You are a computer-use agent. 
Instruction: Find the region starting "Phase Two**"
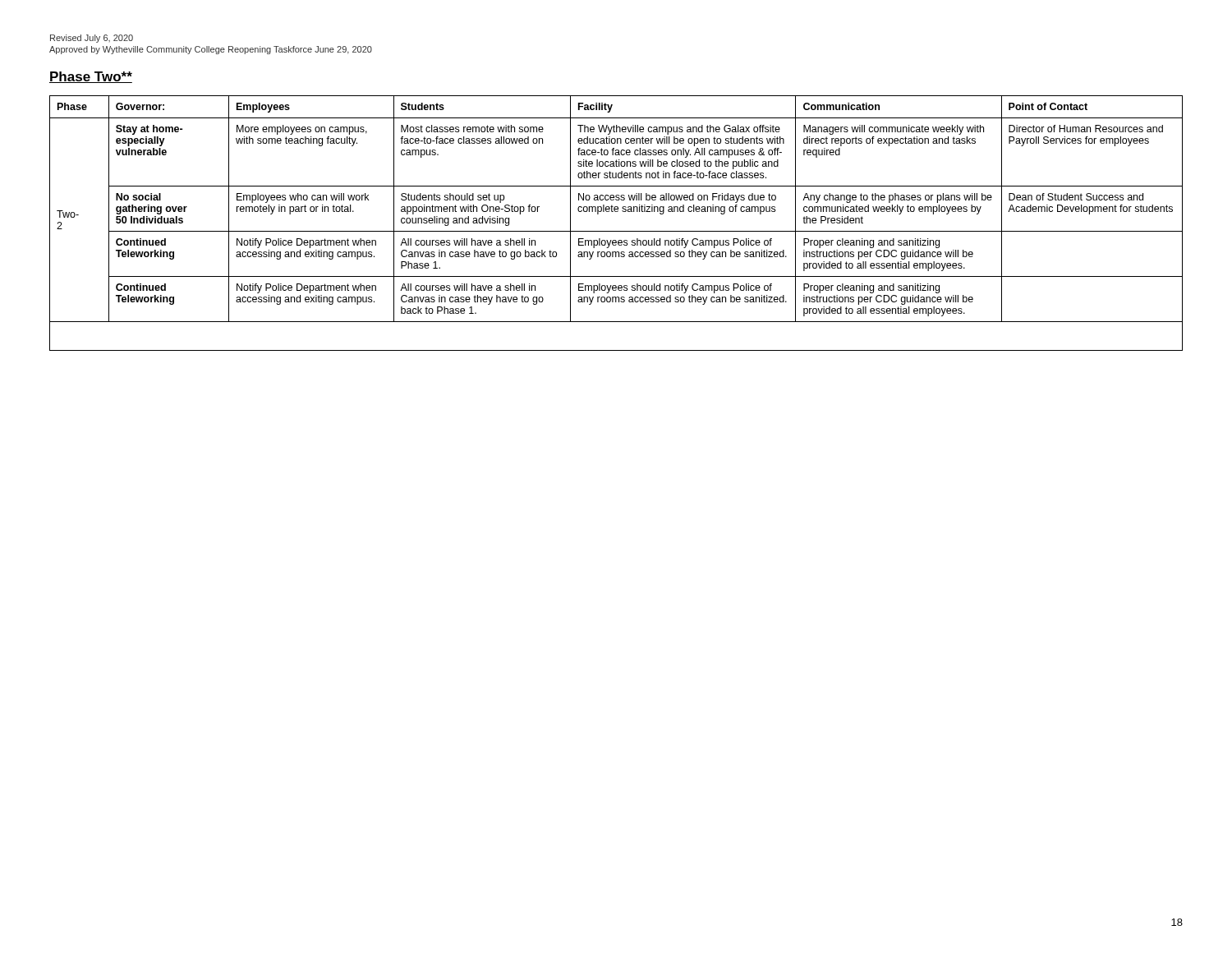91,77
